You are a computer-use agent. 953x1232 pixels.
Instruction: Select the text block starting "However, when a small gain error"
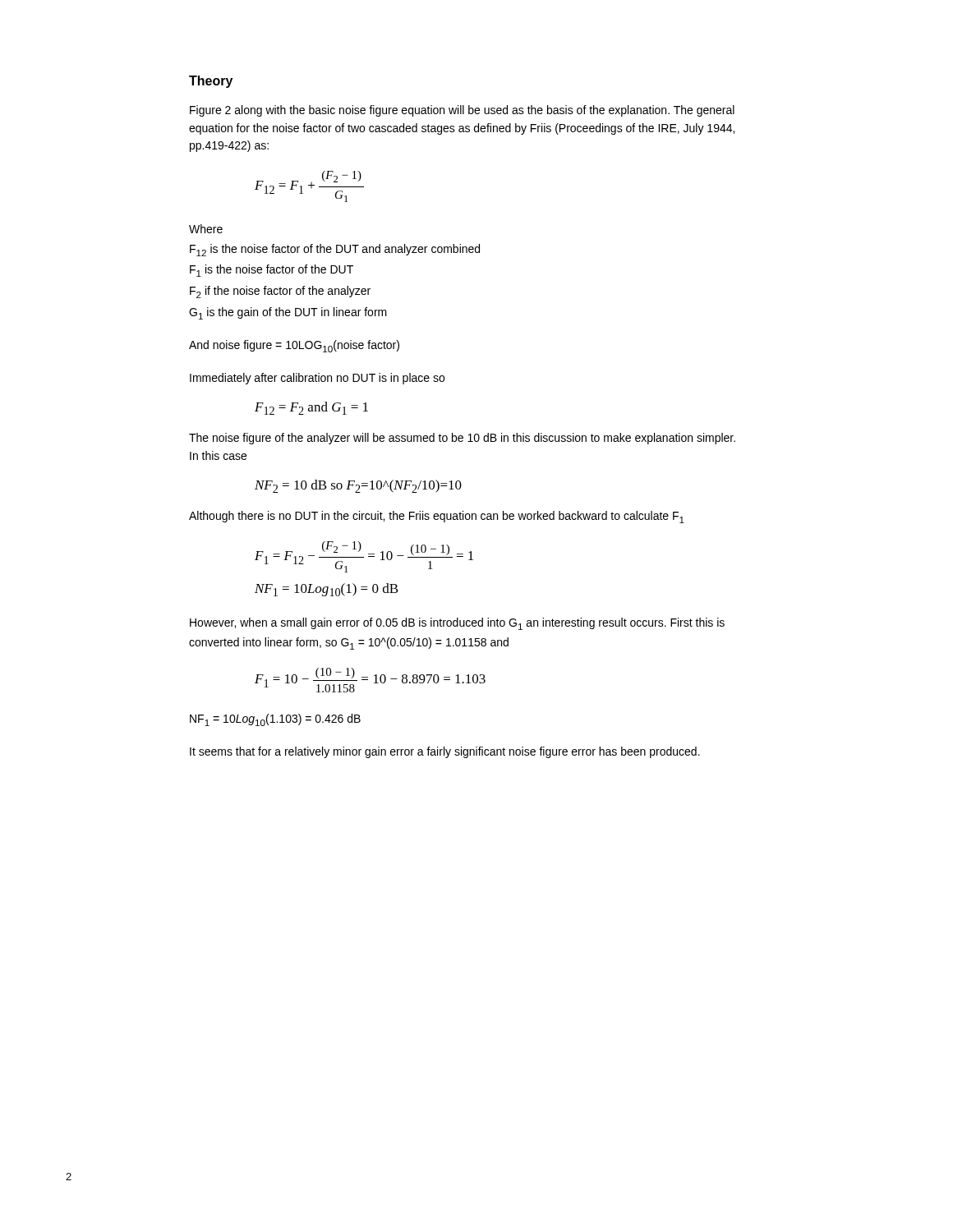tap(457, 634)
